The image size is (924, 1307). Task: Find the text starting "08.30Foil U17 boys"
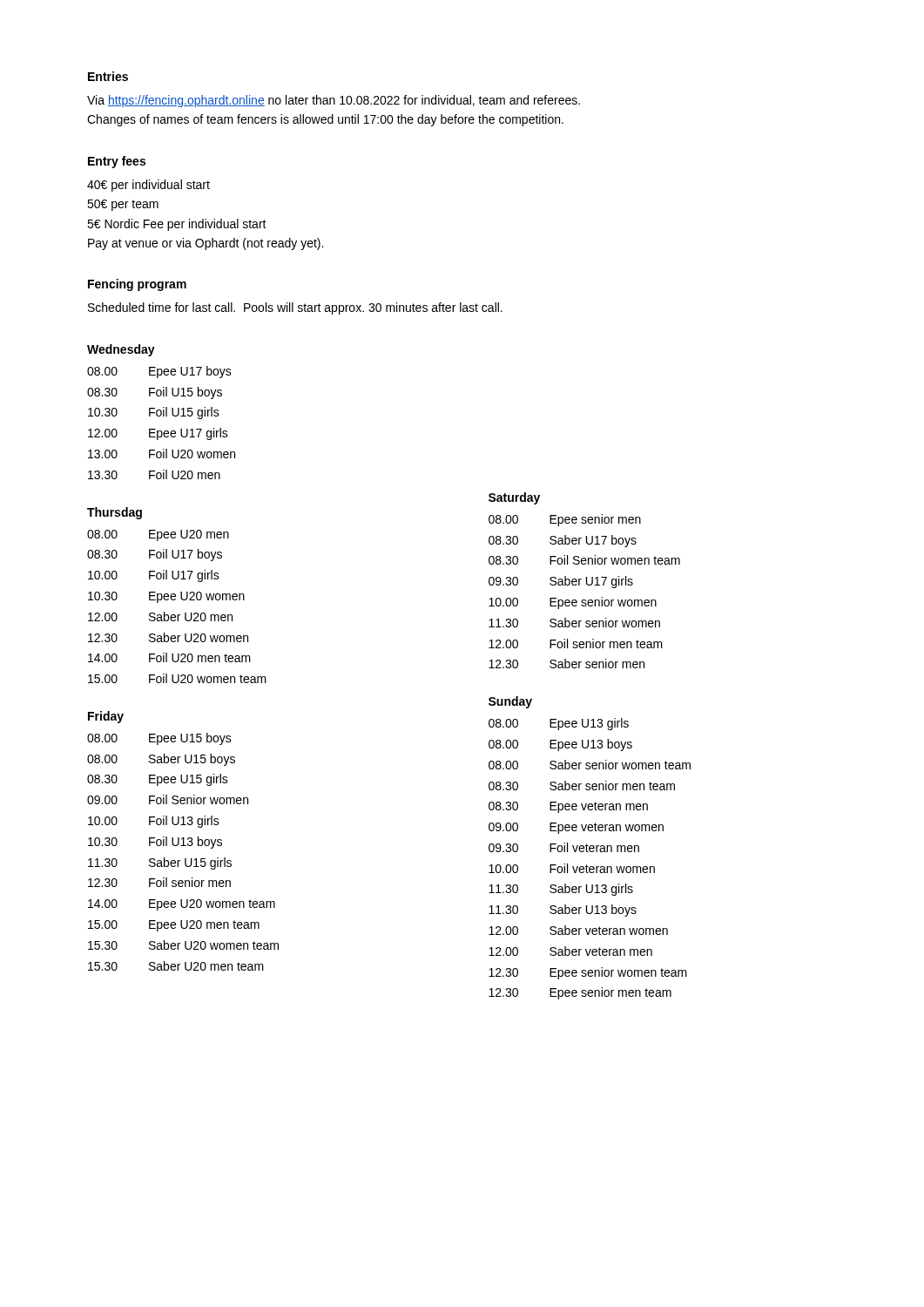155,555
